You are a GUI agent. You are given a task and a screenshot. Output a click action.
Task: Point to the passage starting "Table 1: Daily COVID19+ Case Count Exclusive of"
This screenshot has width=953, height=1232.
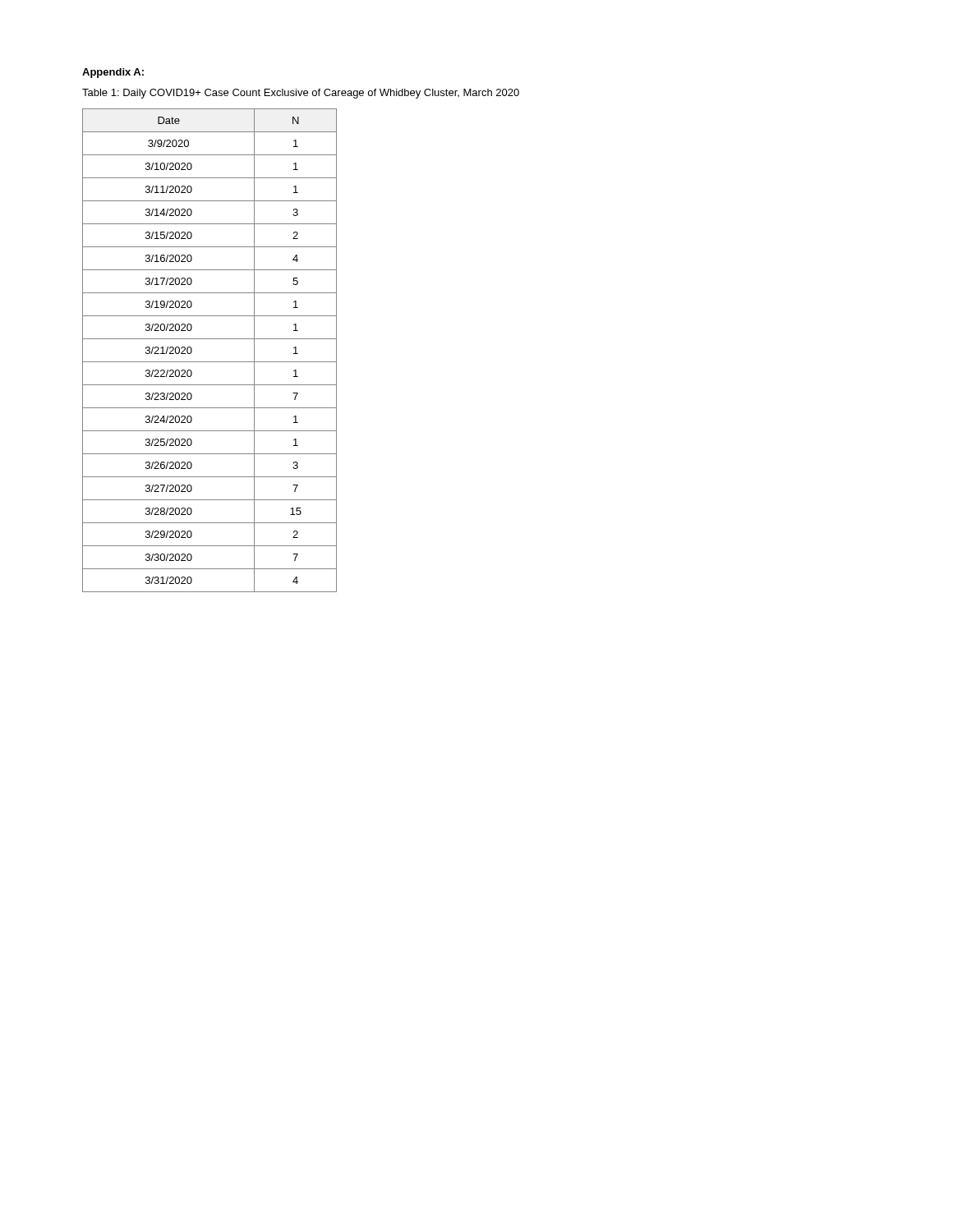pos(301,92)
